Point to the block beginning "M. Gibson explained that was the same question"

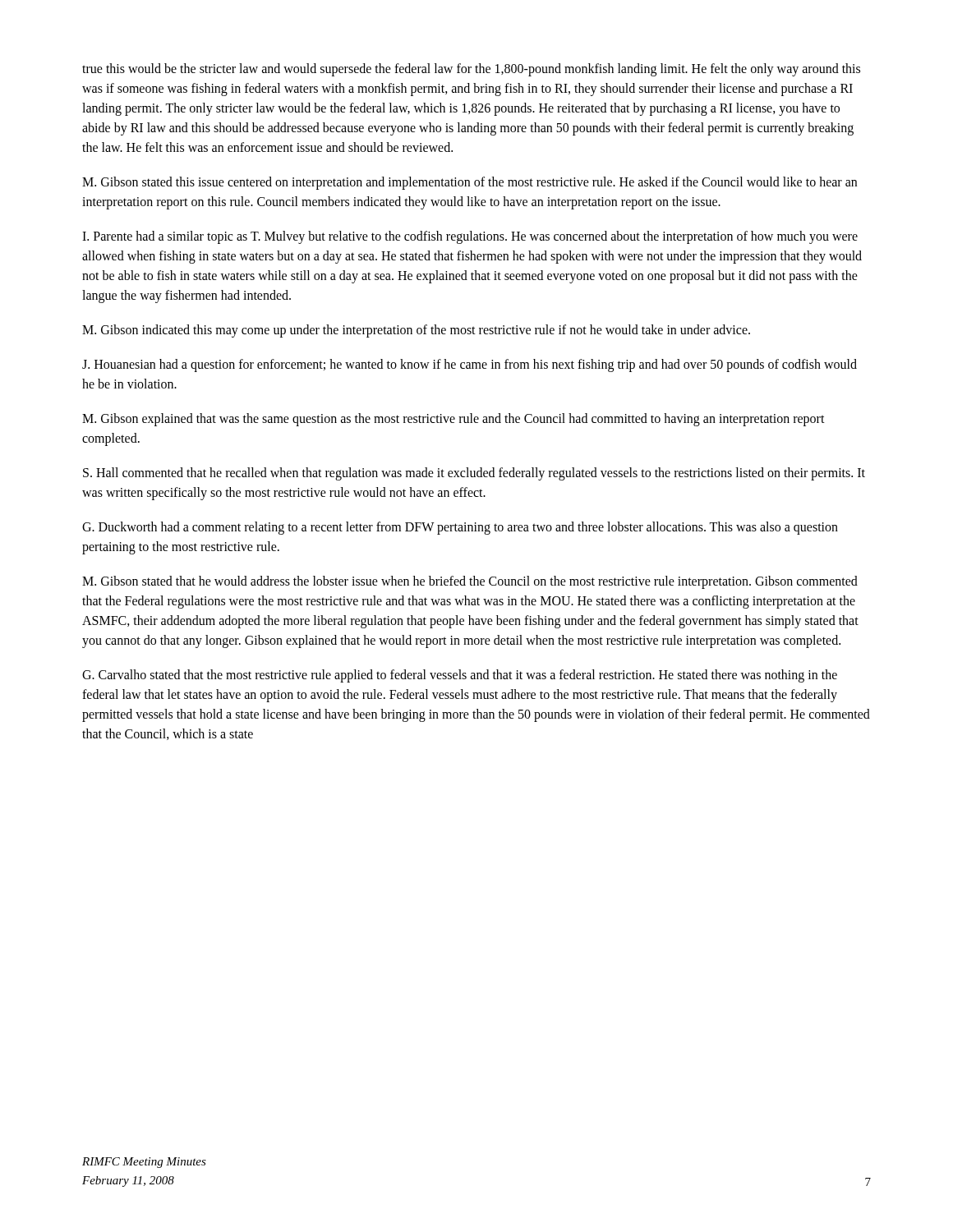453,428
